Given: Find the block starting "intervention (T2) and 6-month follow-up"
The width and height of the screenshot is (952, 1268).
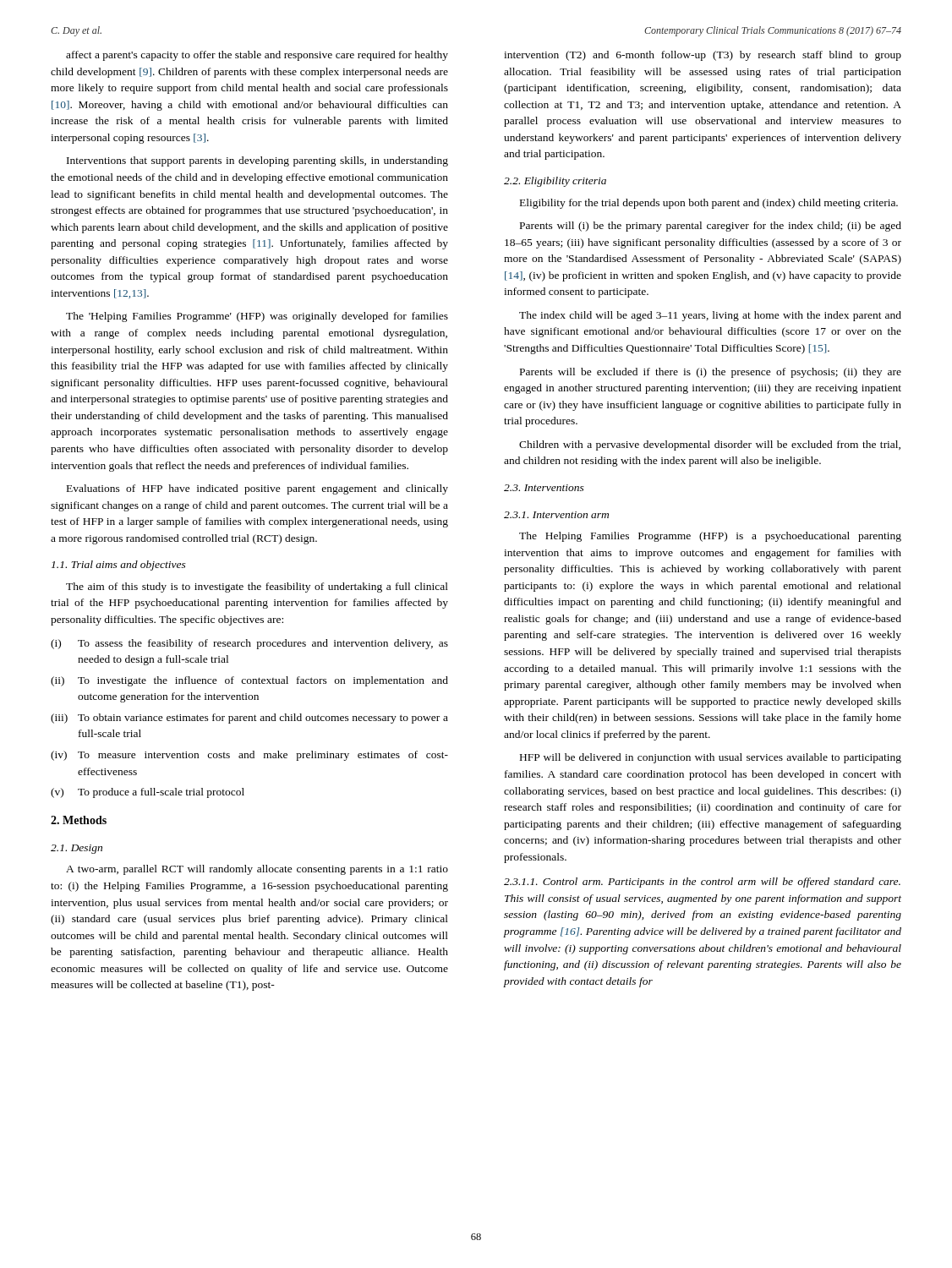Looking at the screenshot, I should [x=703, y=104].
